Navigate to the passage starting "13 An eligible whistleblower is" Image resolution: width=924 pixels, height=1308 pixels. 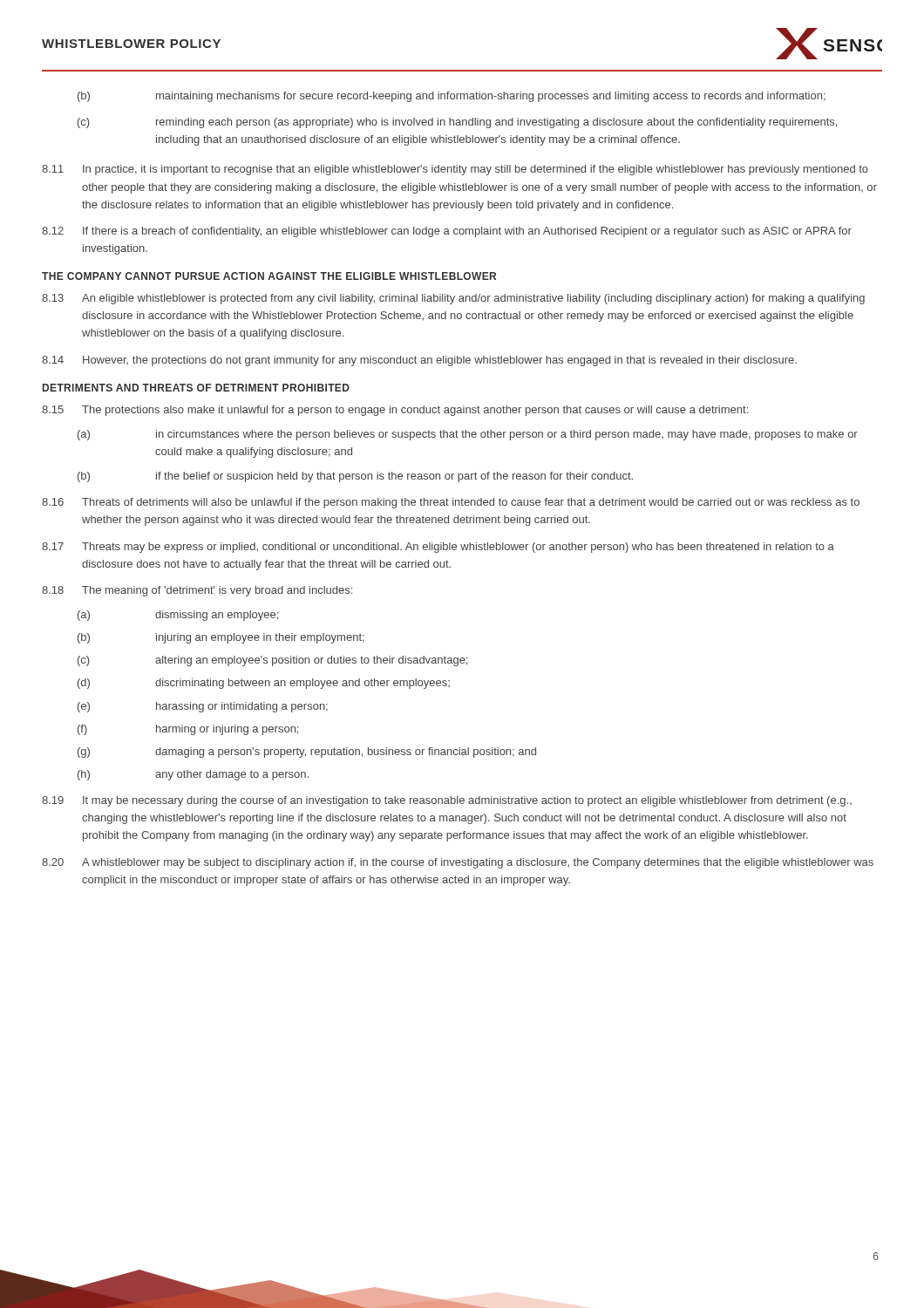(462, 316)
